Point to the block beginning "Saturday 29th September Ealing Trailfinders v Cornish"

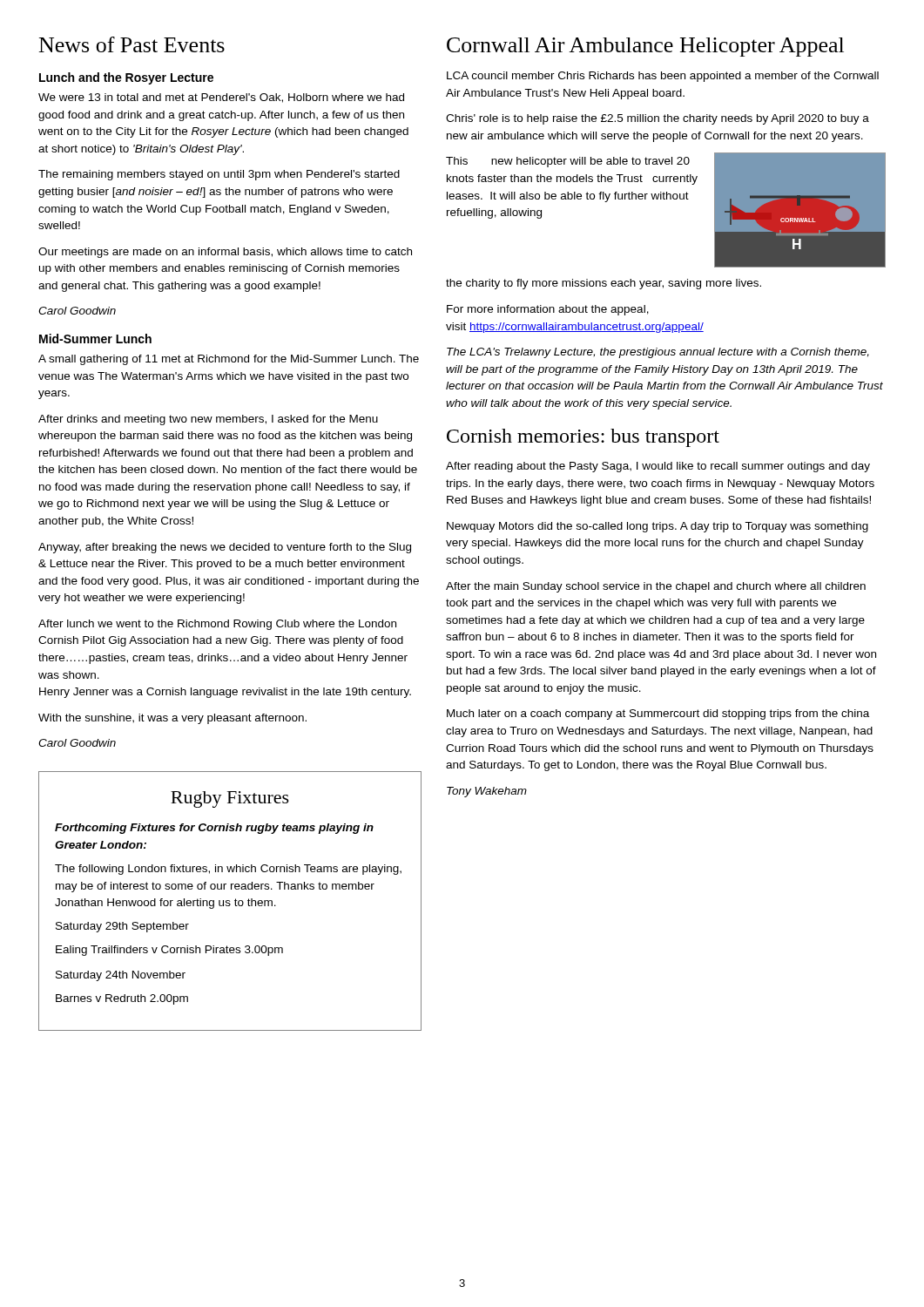230,938
